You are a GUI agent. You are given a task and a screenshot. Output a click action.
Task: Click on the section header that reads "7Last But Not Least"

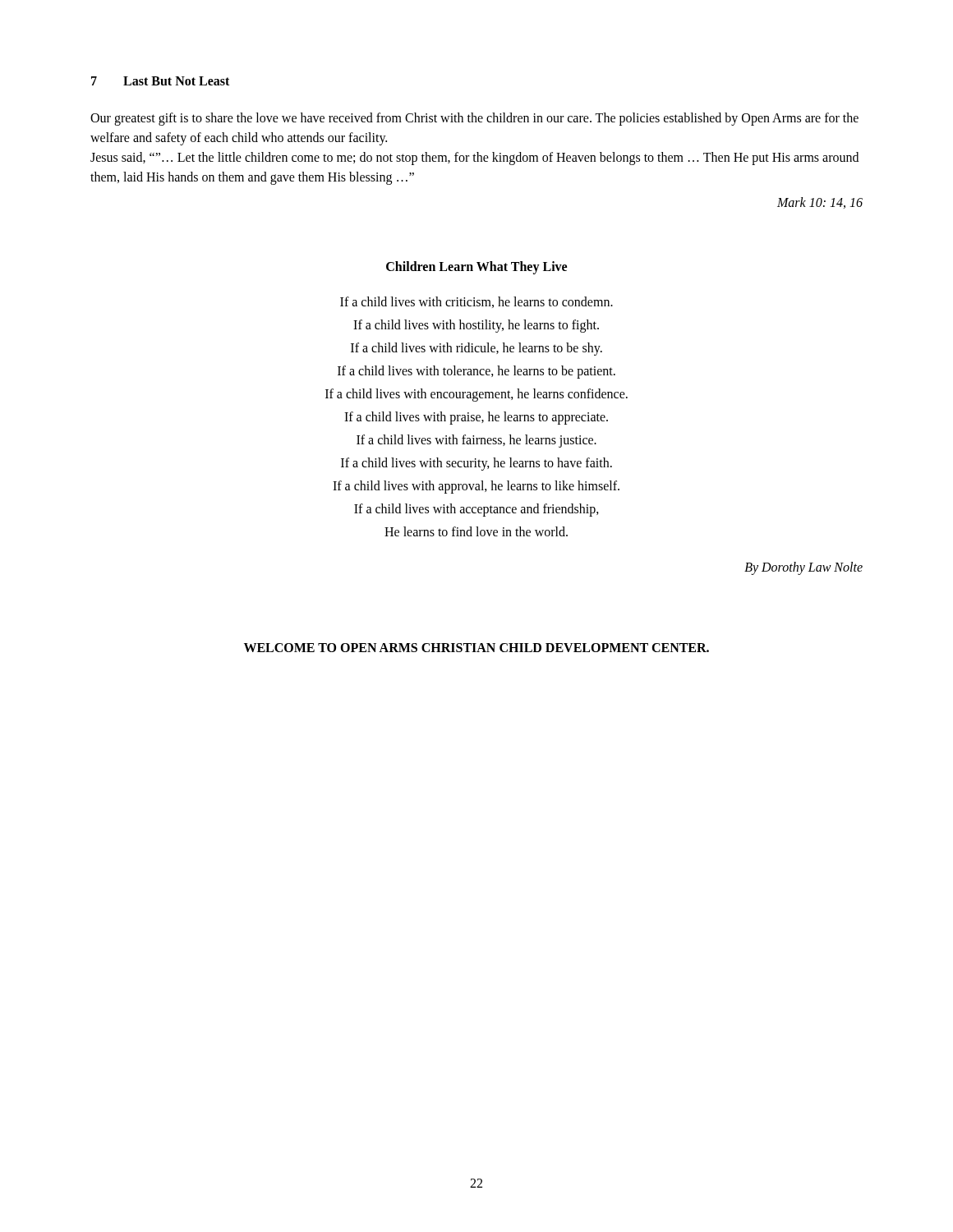(x=160, y=81)
